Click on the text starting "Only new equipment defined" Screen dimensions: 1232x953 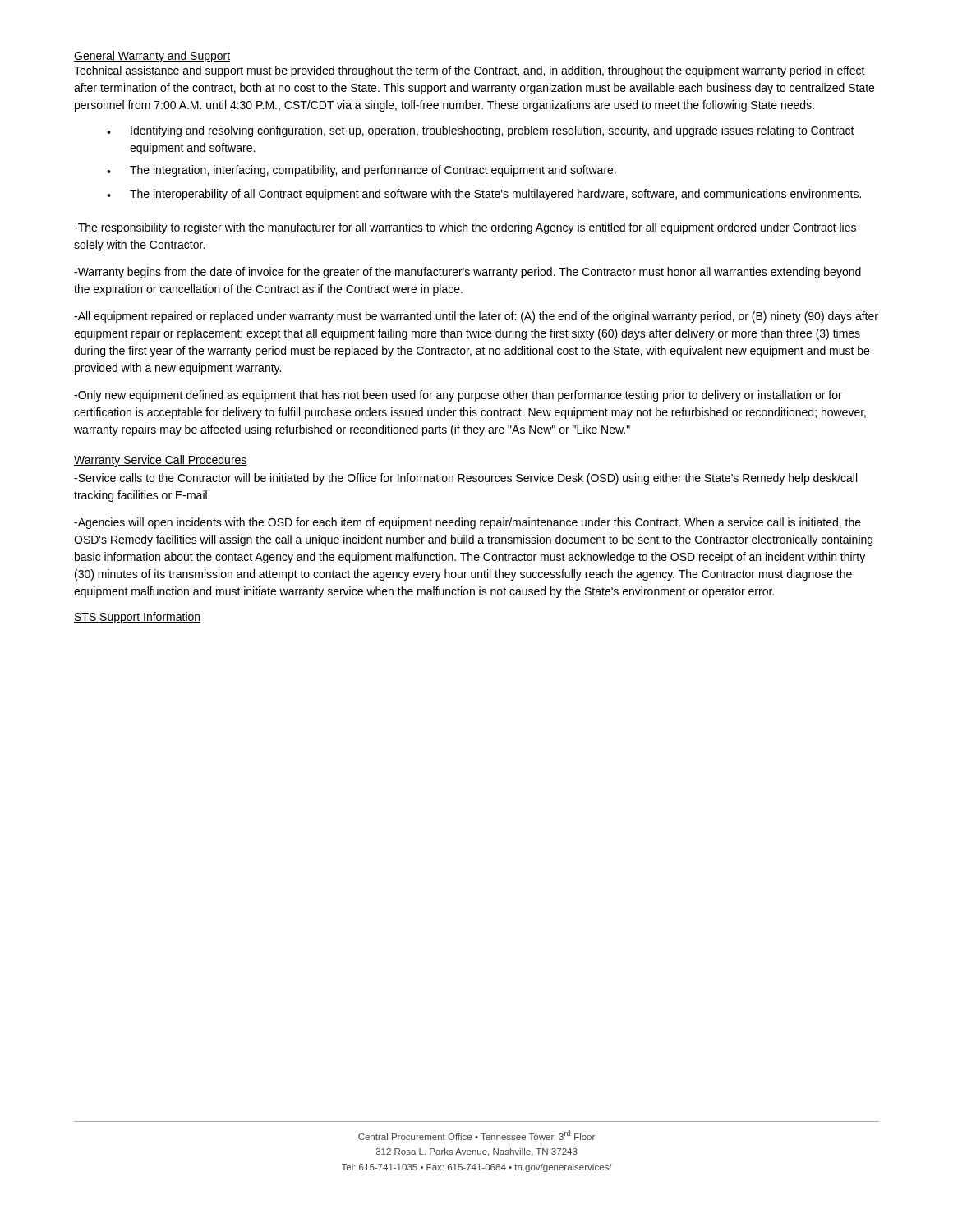[470, 412]
